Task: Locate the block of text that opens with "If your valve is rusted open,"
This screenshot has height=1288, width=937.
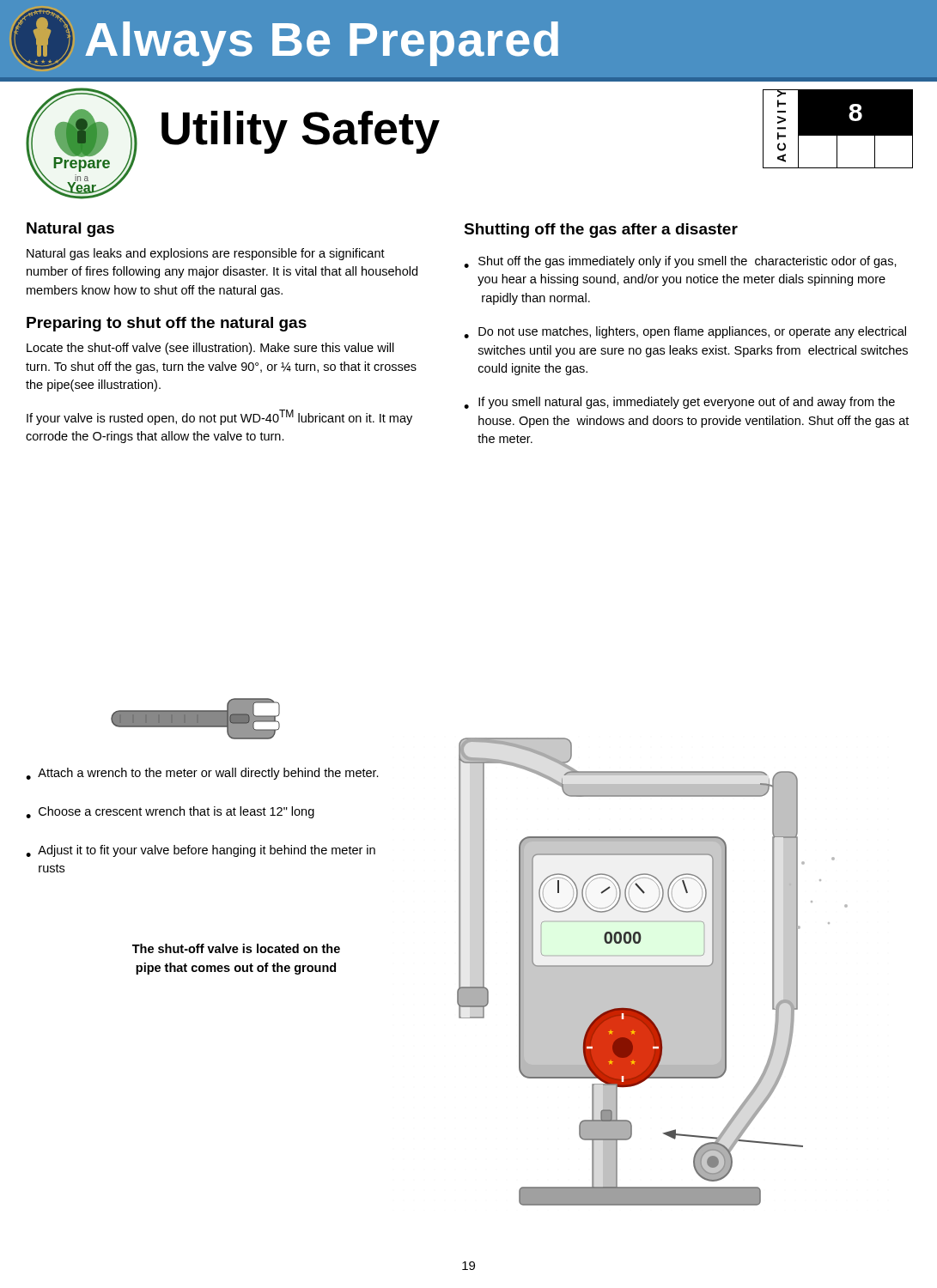Action: (219, 425)
